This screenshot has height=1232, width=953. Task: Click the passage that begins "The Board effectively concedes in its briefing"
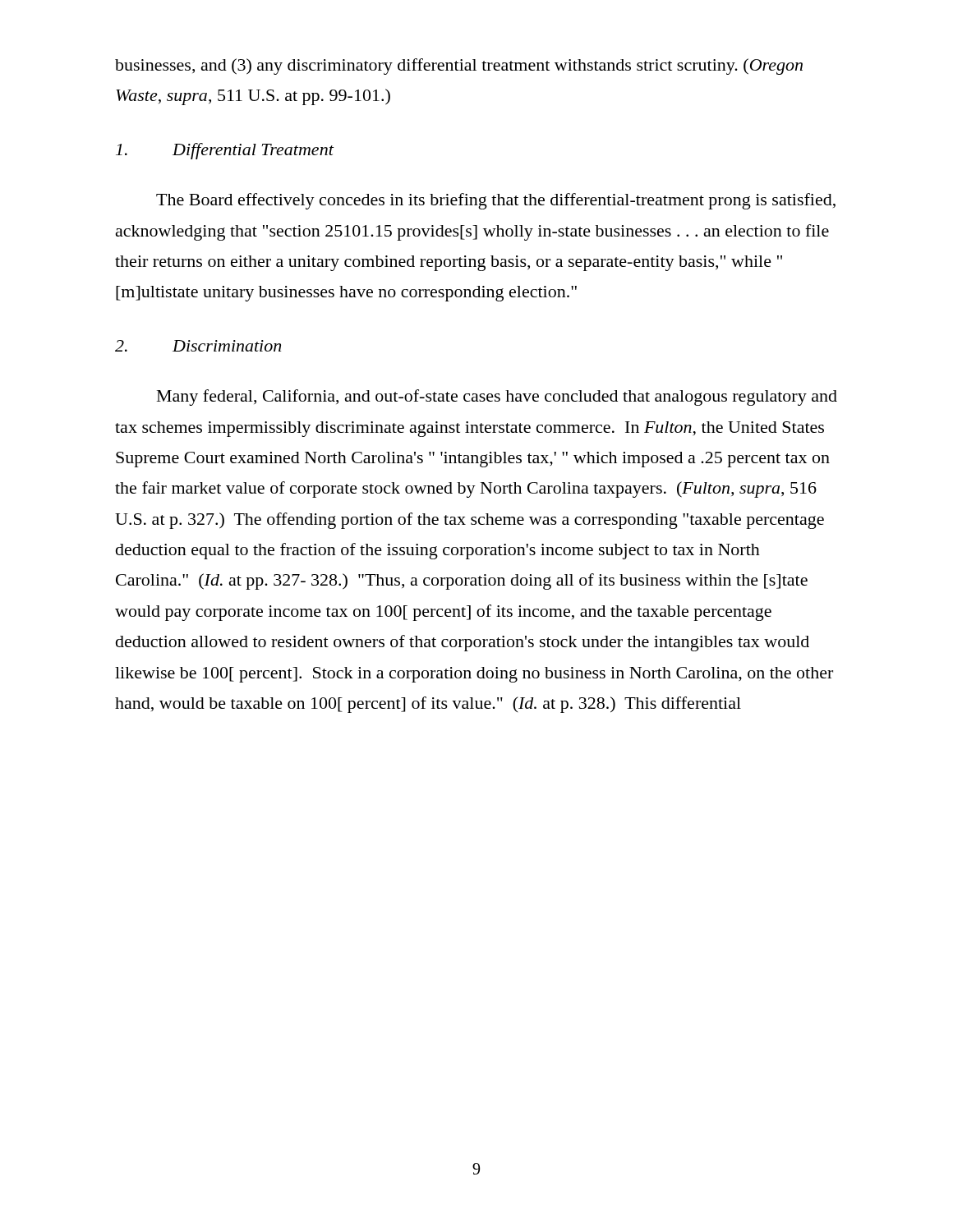(x=476, y=246)
